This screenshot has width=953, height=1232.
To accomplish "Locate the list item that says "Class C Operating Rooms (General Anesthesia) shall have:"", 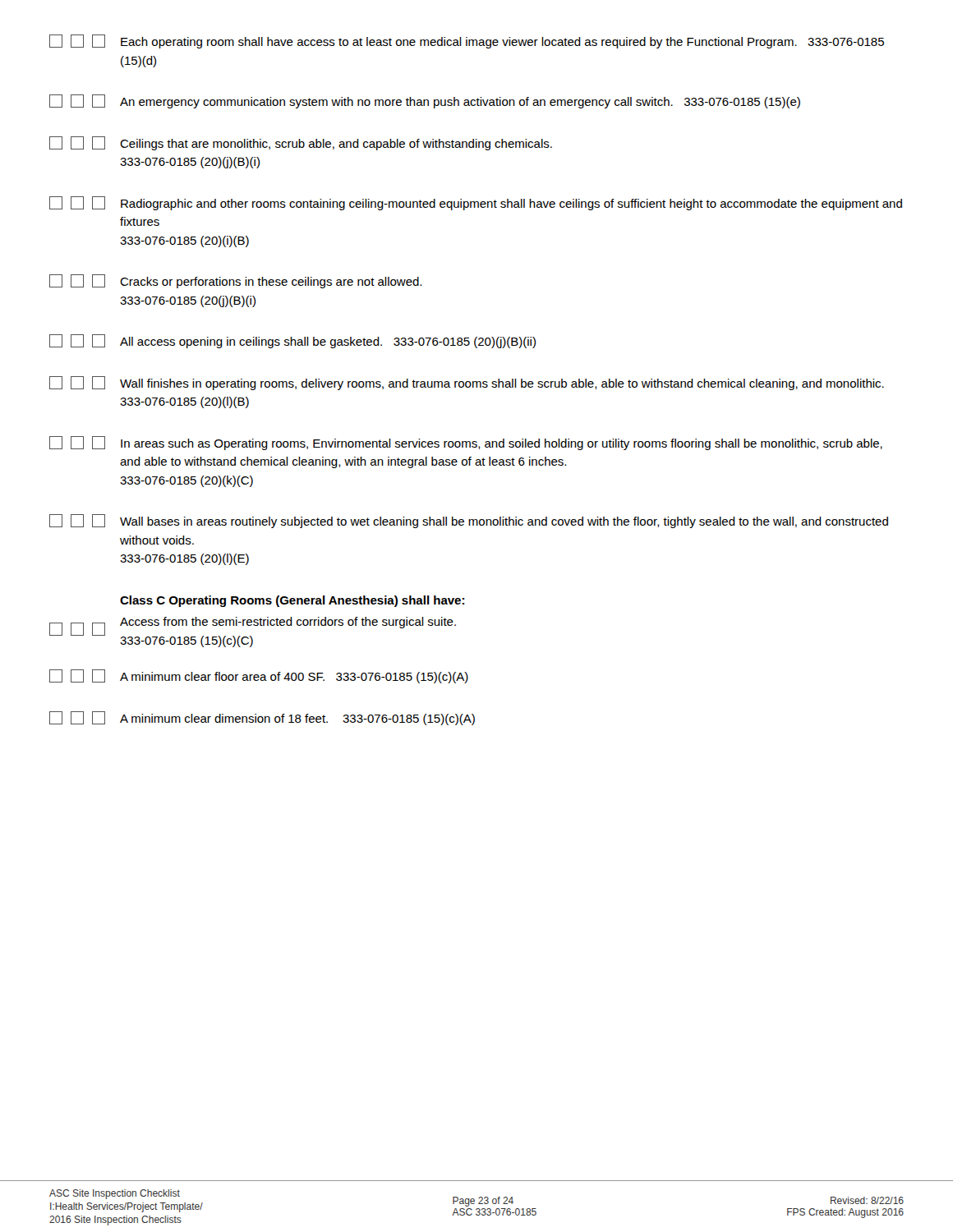I will [x=292, y=601].
